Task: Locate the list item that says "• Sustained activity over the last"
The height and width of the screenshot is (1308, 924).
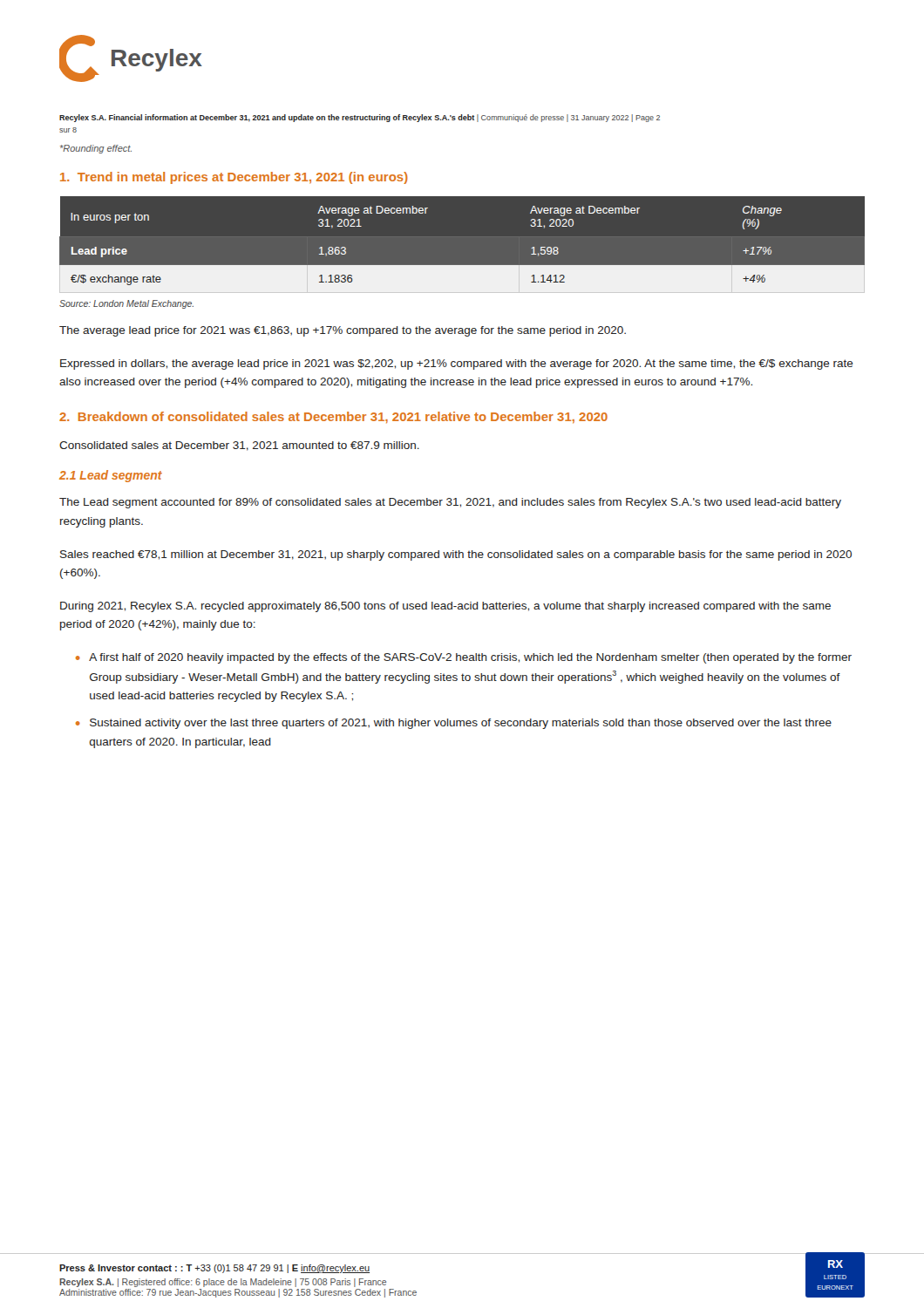Action: click(470, 732)
